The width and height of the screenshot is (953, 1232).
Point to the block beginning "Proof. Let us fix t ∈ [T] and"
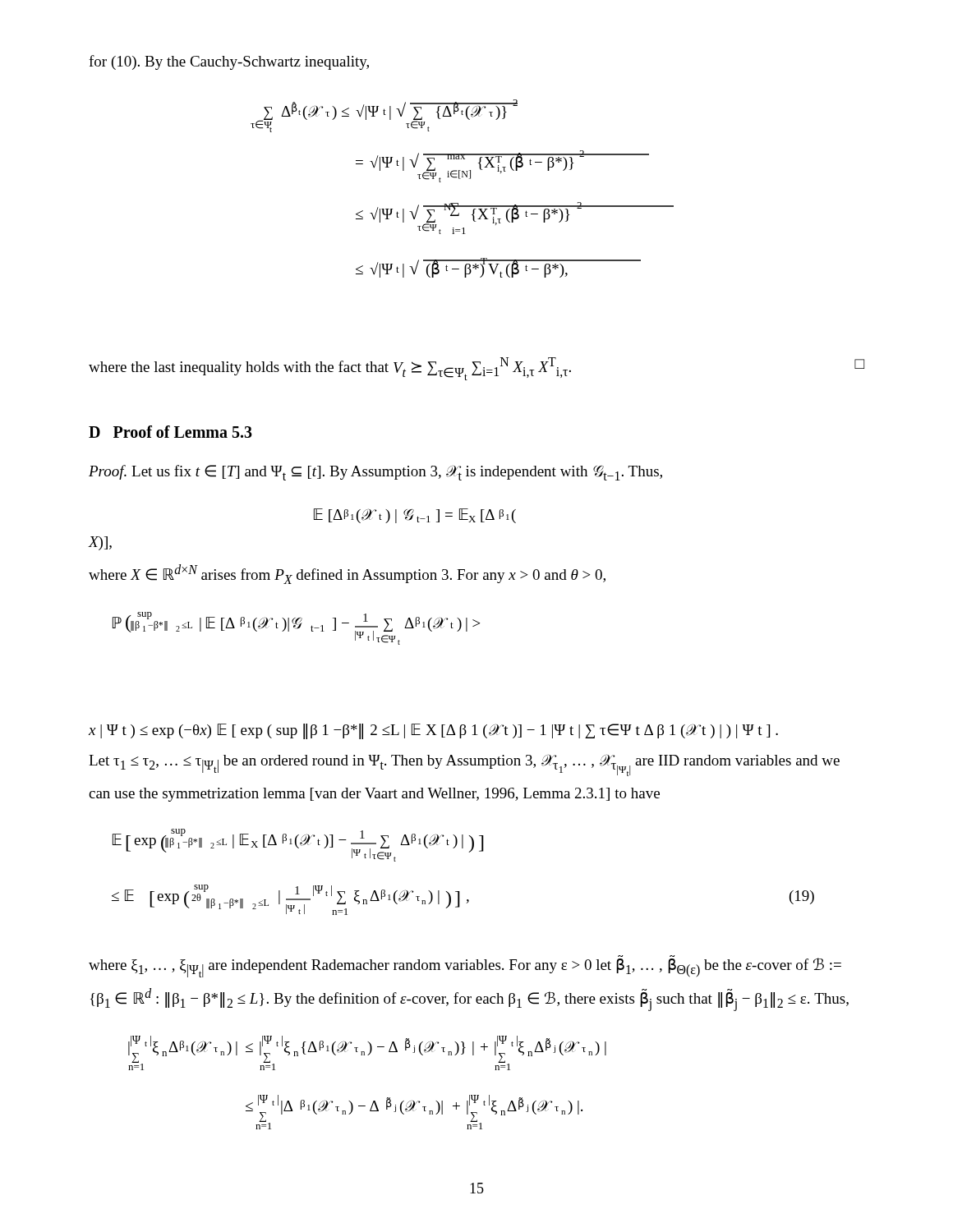click(x=376, y=472)
